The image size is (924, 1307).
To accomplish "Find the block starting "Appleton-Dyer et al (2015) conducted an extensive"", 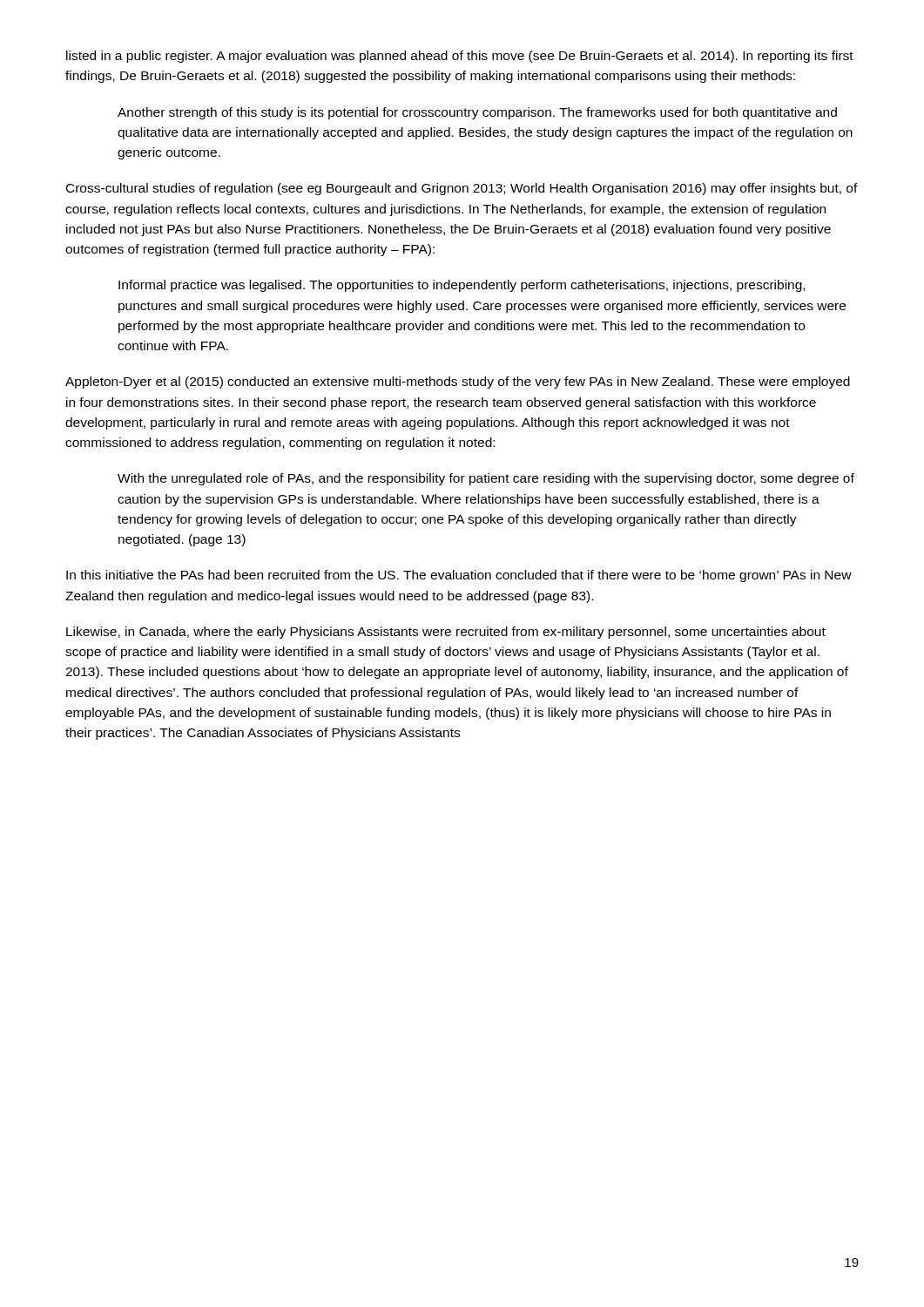I will tap(458, 412).
